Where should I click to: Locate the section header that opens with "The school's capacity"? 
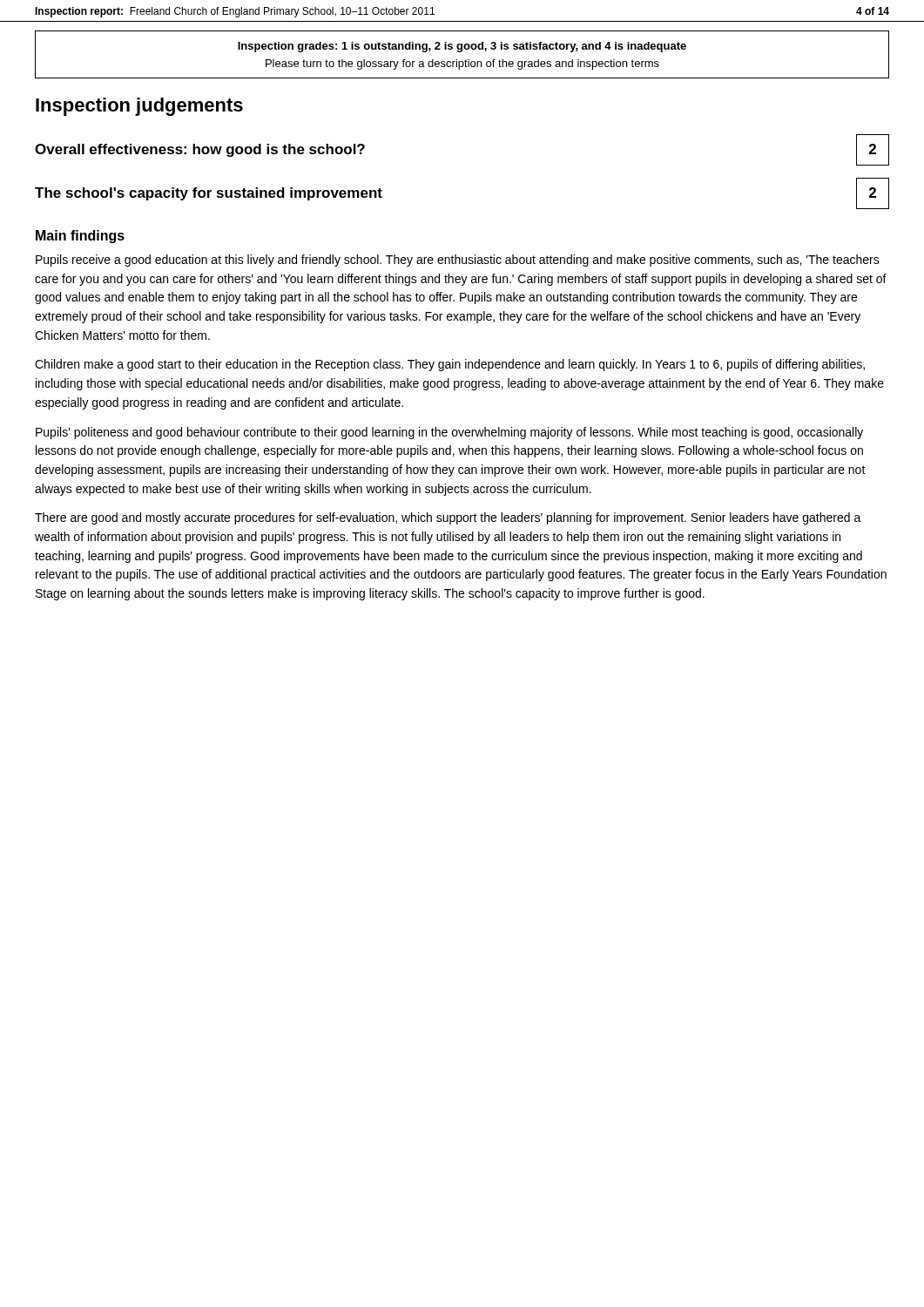[x=209, y=193]
